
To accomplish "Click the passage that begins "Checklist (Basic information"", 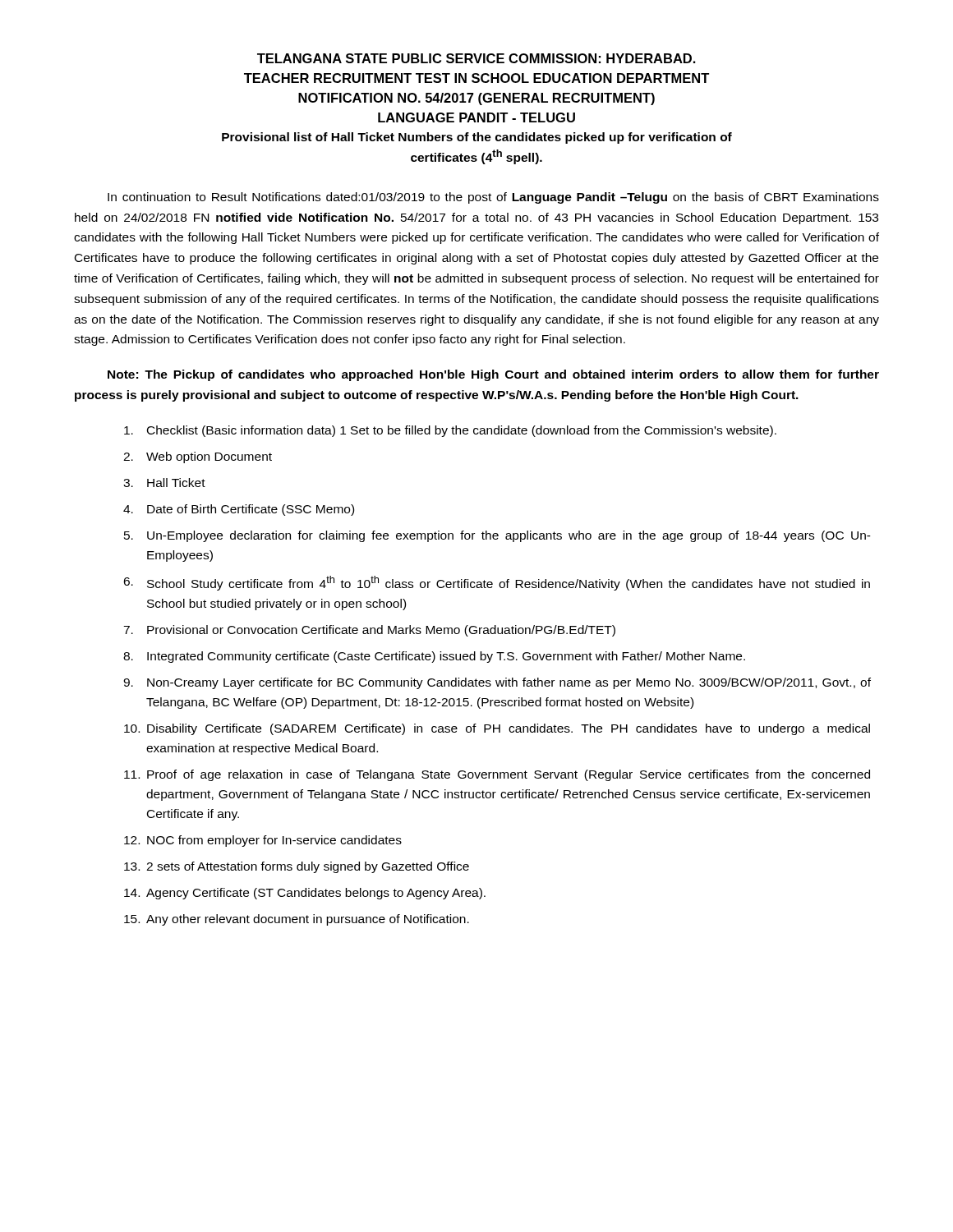I will click(x=497, y=430).
